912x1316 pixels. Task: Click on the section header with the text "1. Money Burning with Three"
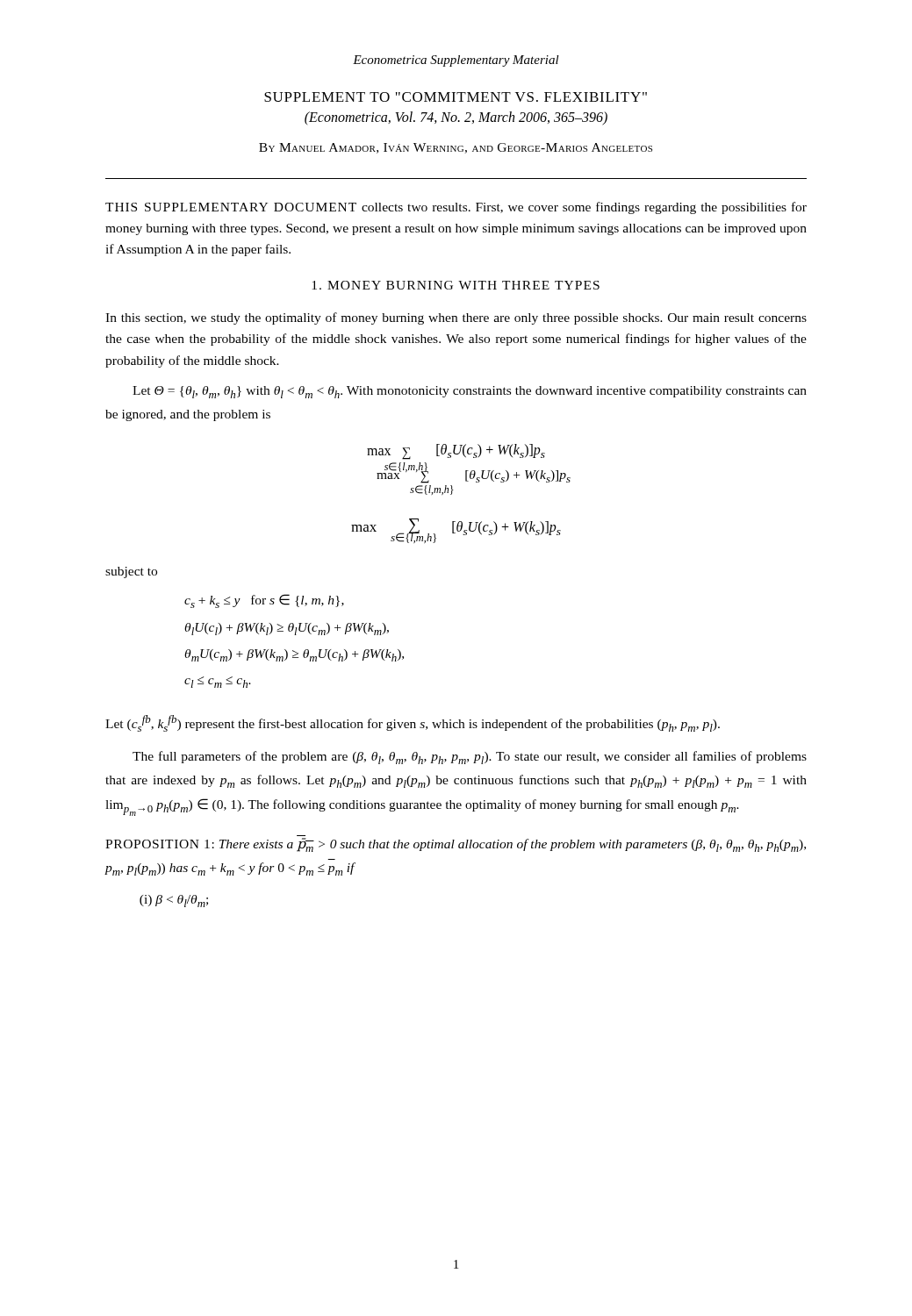(x=456, y=285)
